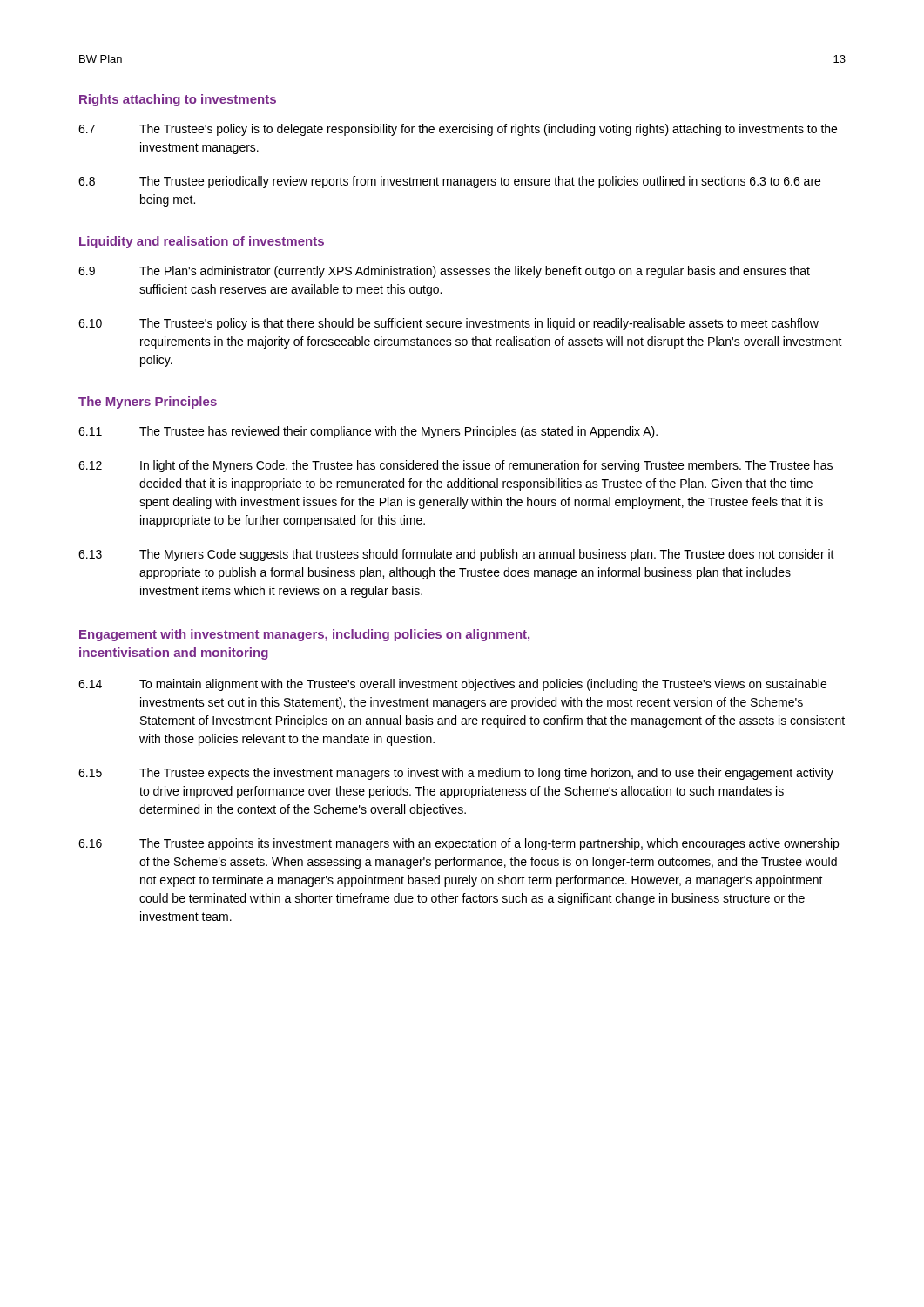Locate the region starting "6.13 The Myners Code suggests"
The image size is (924, 1307).
point(462,573)
